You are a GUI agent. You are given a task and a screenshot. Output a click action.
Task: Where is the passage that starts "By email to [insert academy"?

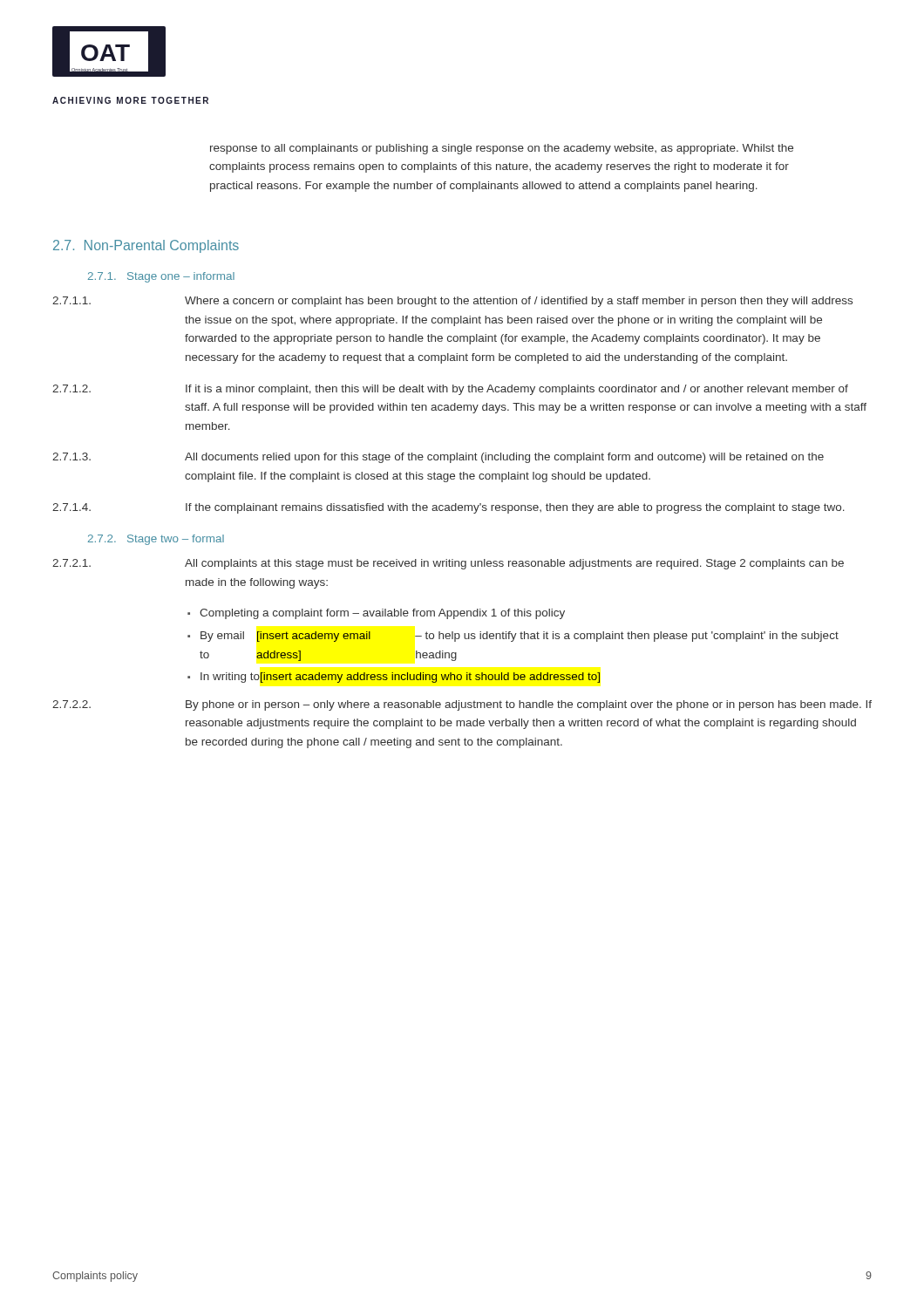519,645
